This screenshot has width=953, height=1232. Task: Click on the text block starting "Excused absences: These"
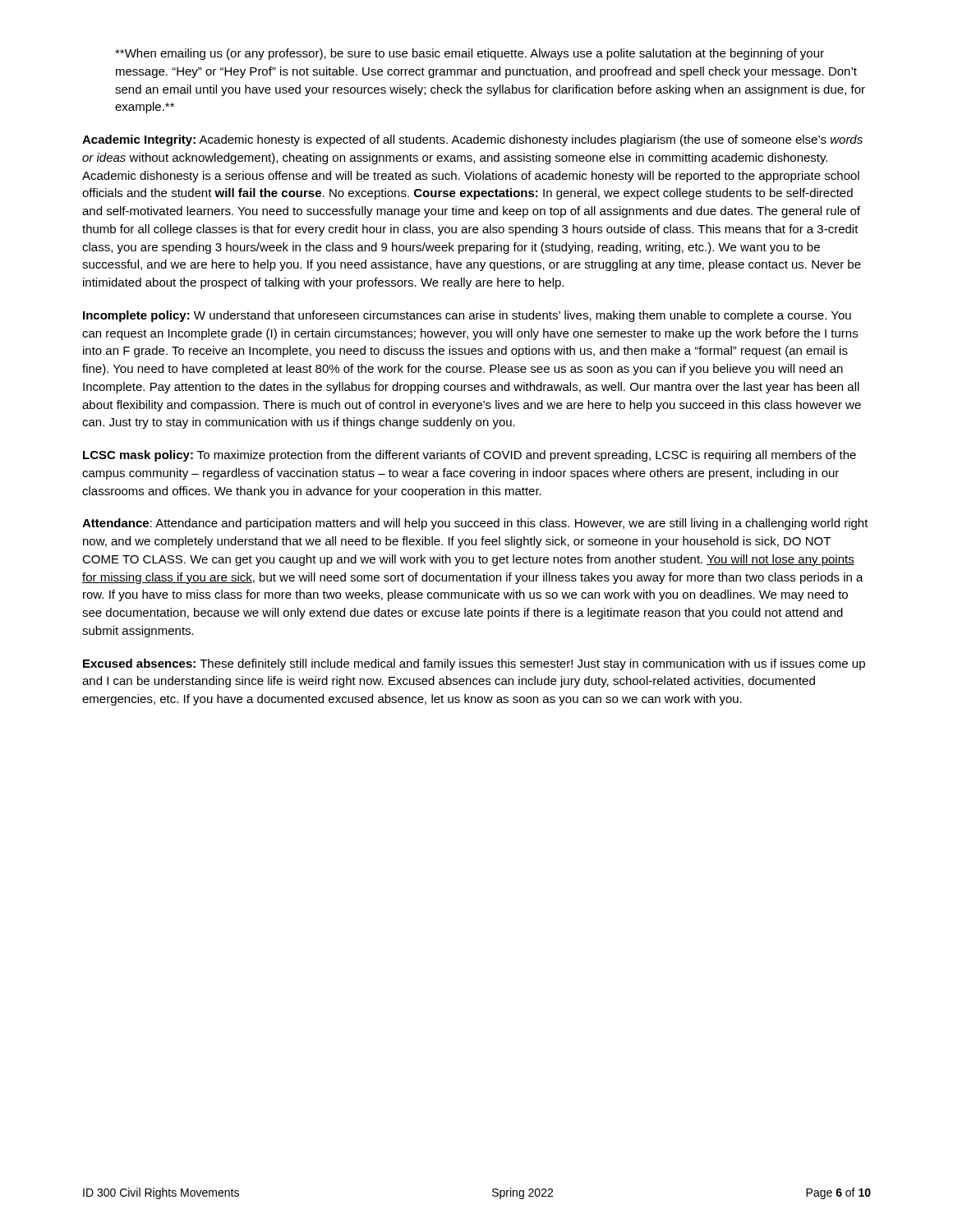(x=474, y=681)
